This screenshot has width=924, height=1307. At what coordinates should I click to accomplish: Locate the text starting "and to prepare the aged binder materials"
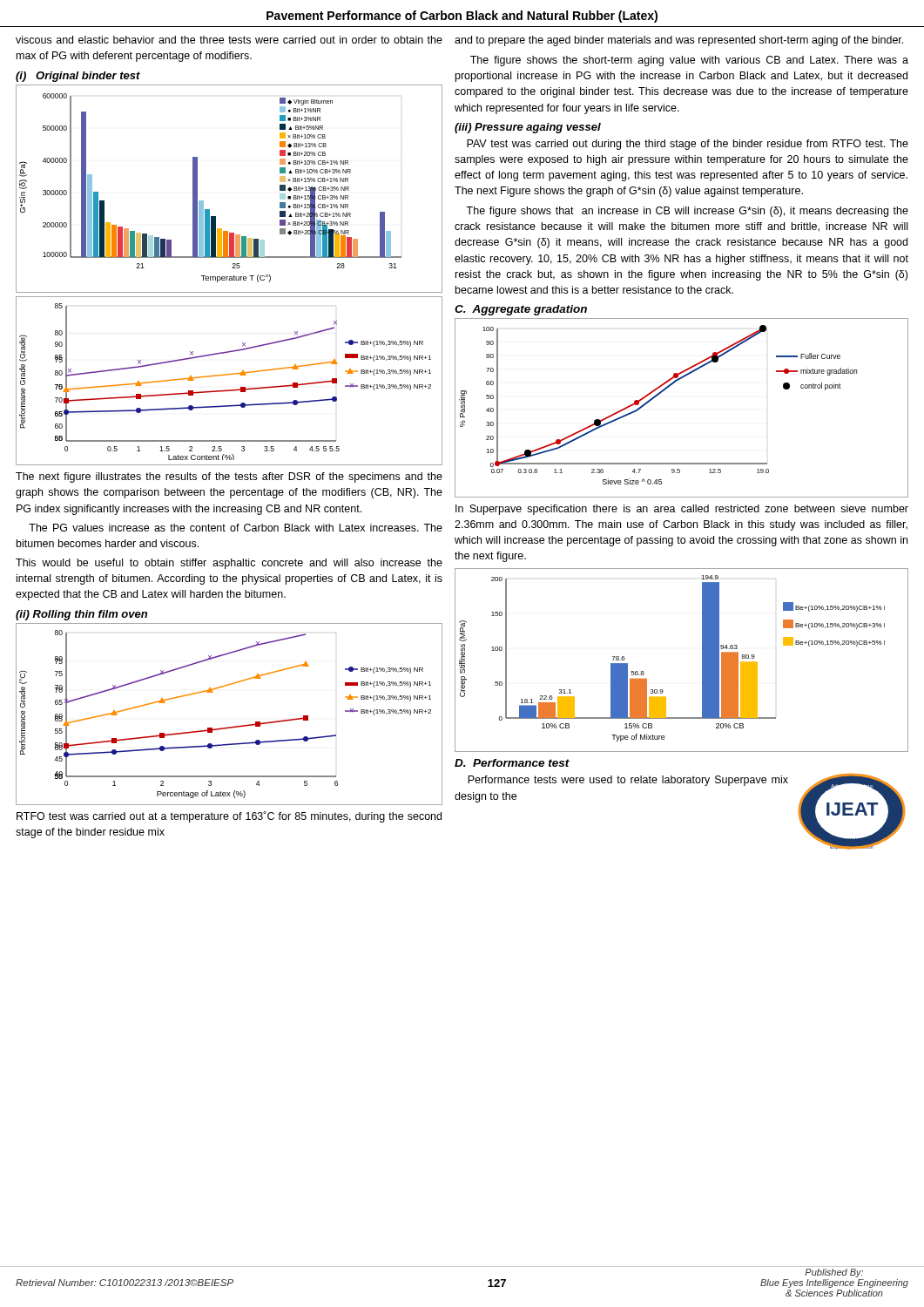point(679,40)
